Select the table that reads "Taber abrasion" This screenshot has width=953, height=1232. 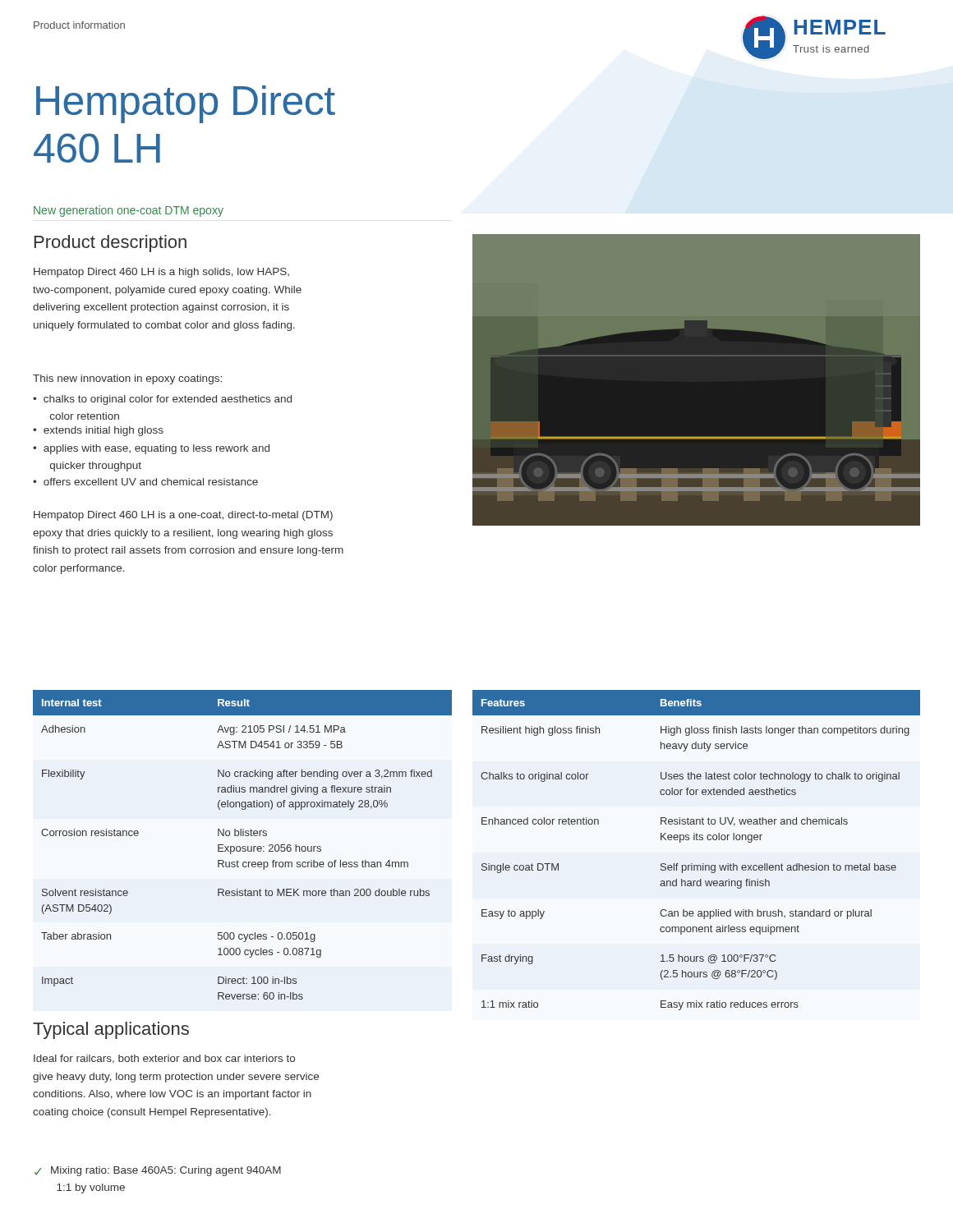click(x=242, y=850)
